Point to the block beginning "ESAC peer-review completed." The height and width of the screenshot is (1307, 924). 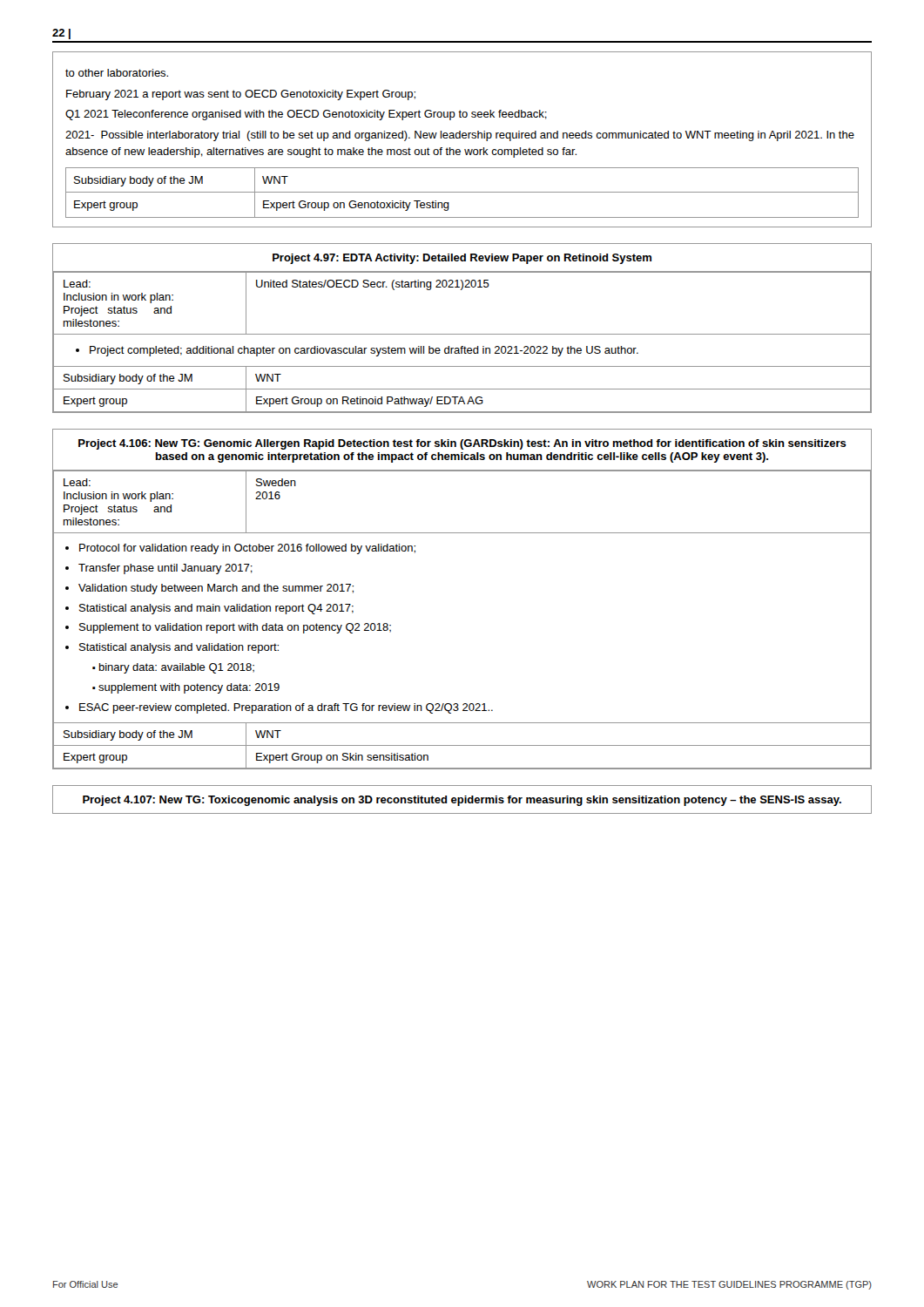point(286,707)
